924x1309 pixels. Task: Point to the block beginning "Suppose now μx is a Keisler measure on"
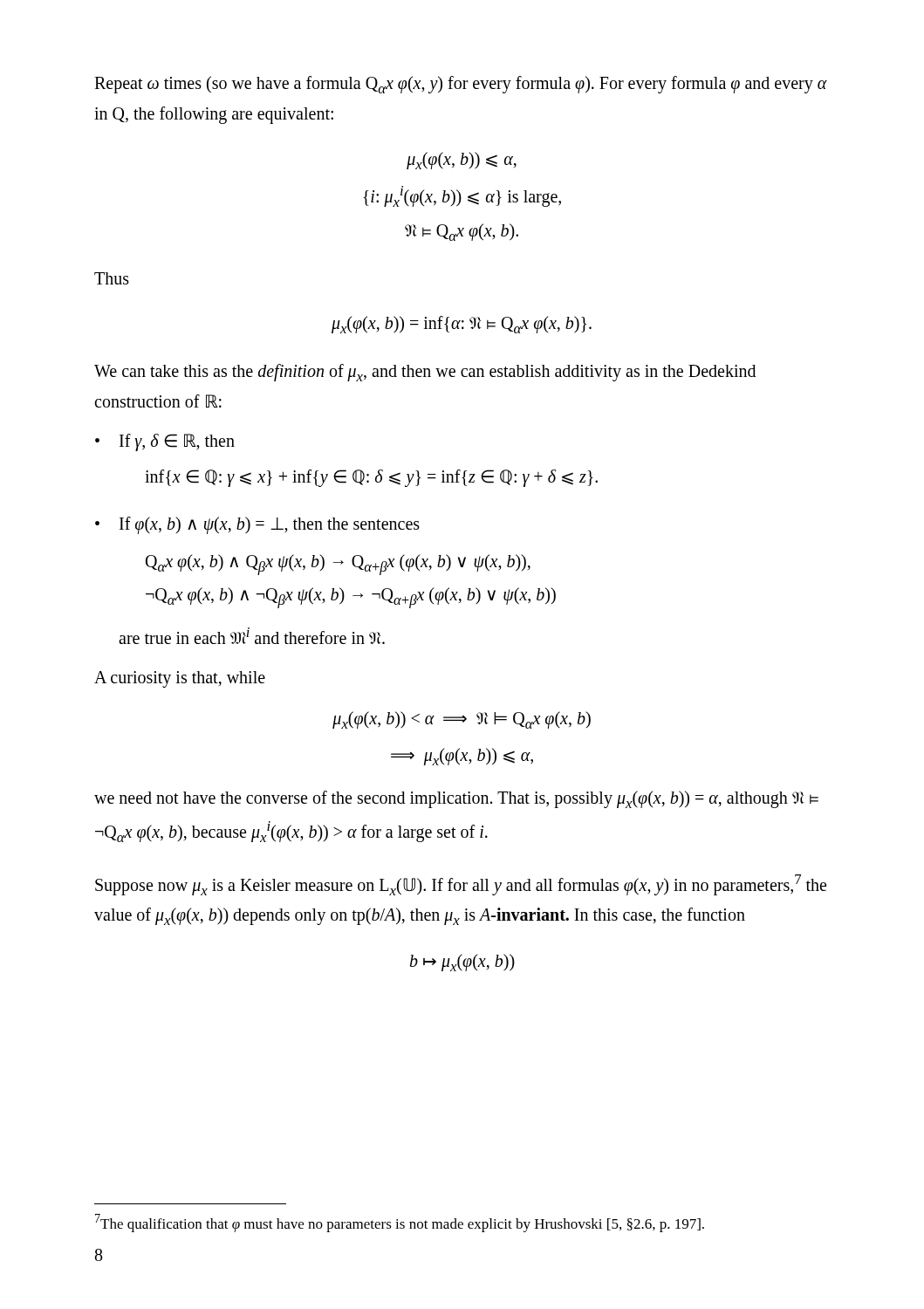pos(461,900)
